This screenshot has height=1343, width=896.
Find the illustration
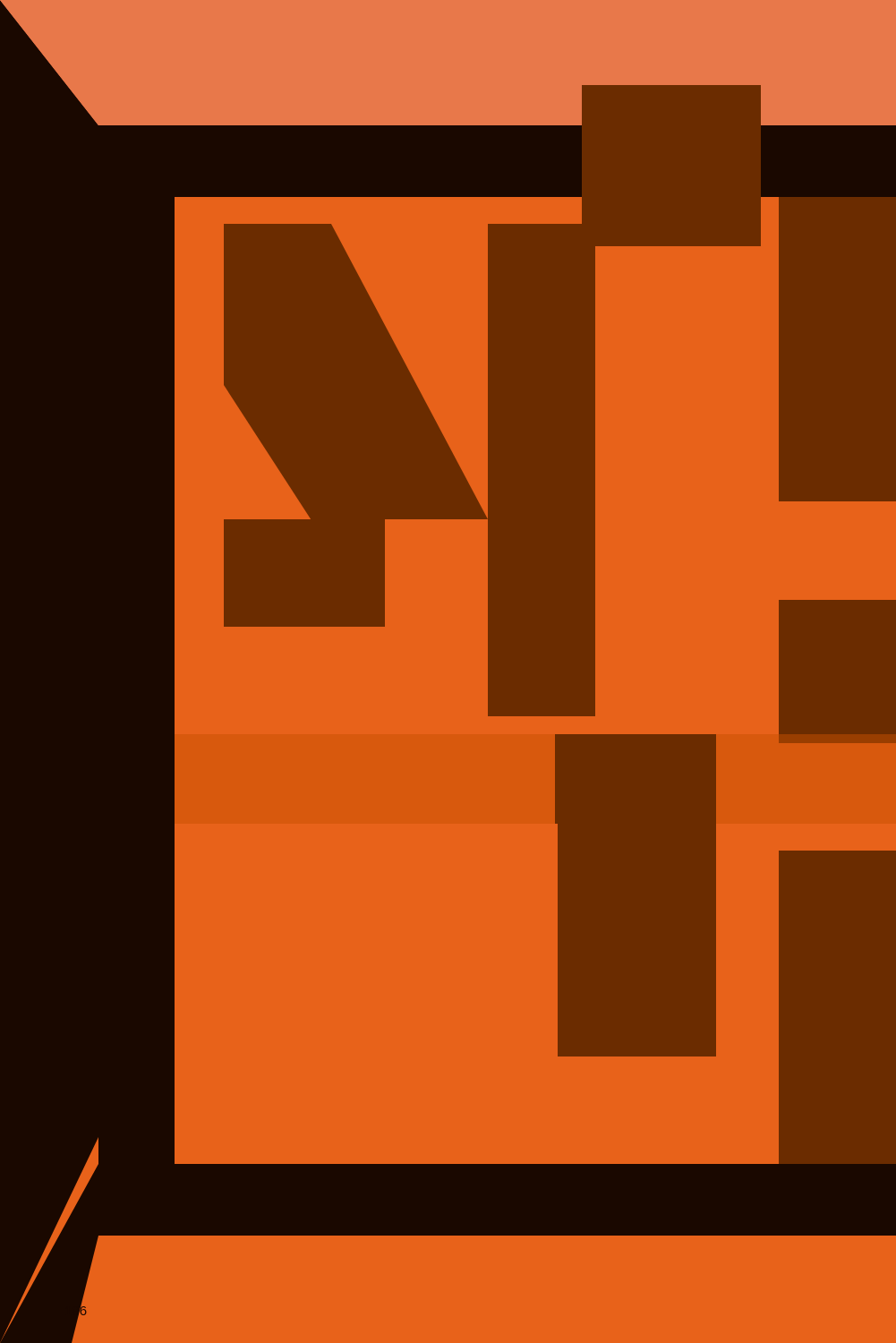[448, 672]
